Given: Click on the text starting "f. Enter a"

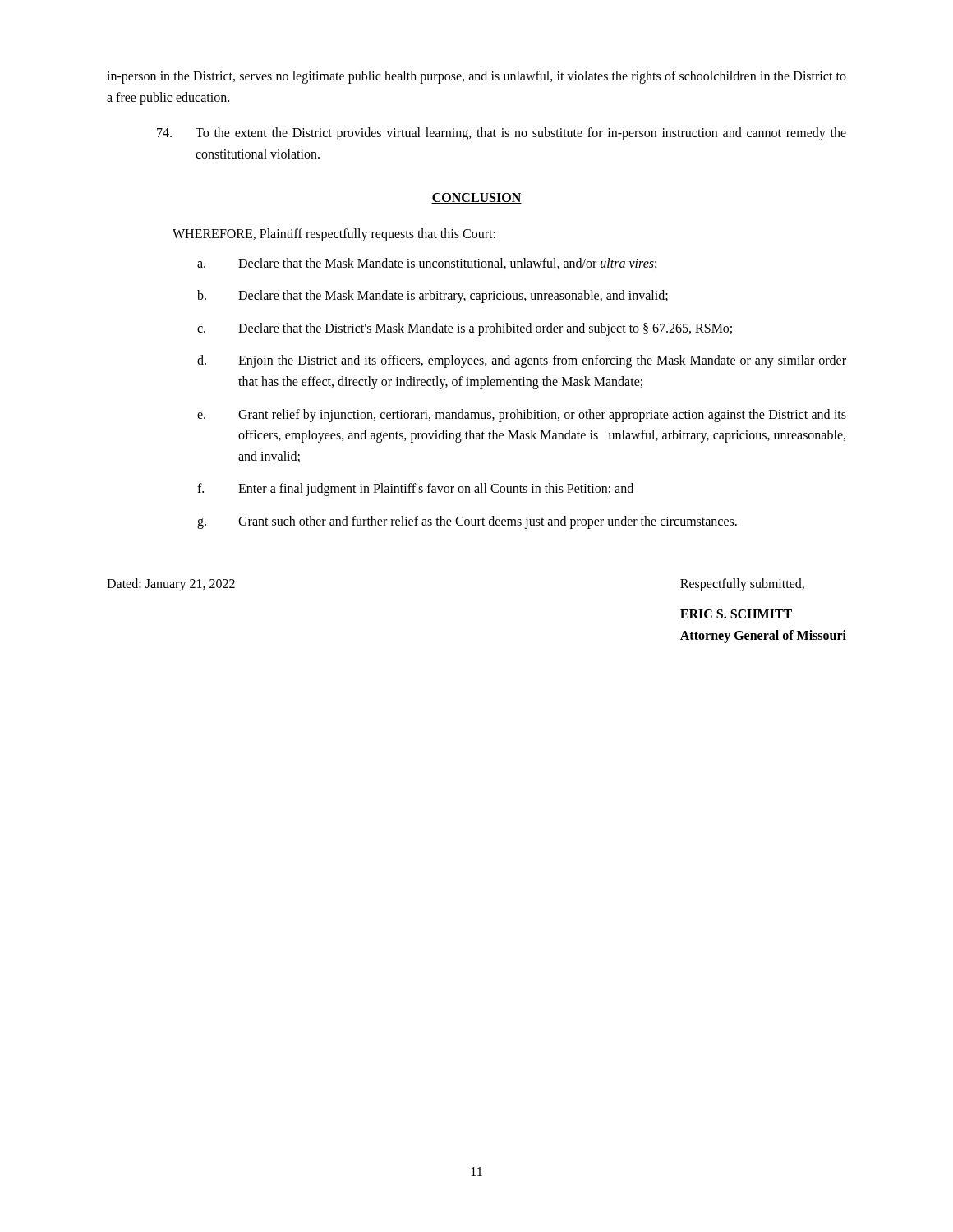Looking at the screenshot, I should [522, 489].
